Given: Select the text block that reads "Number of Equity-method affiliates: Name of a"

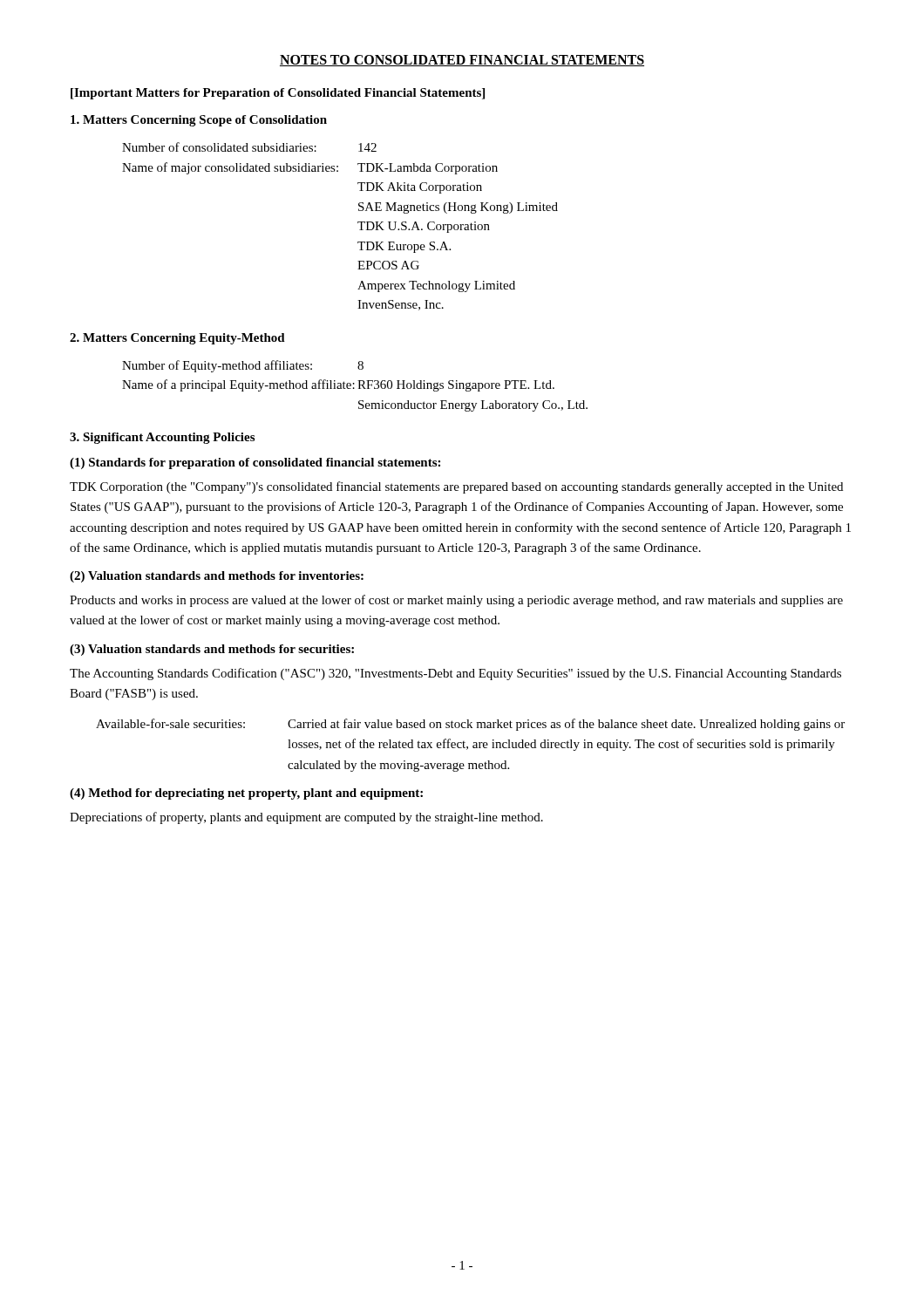Looking at the screenshot, I should pos(488,385).
